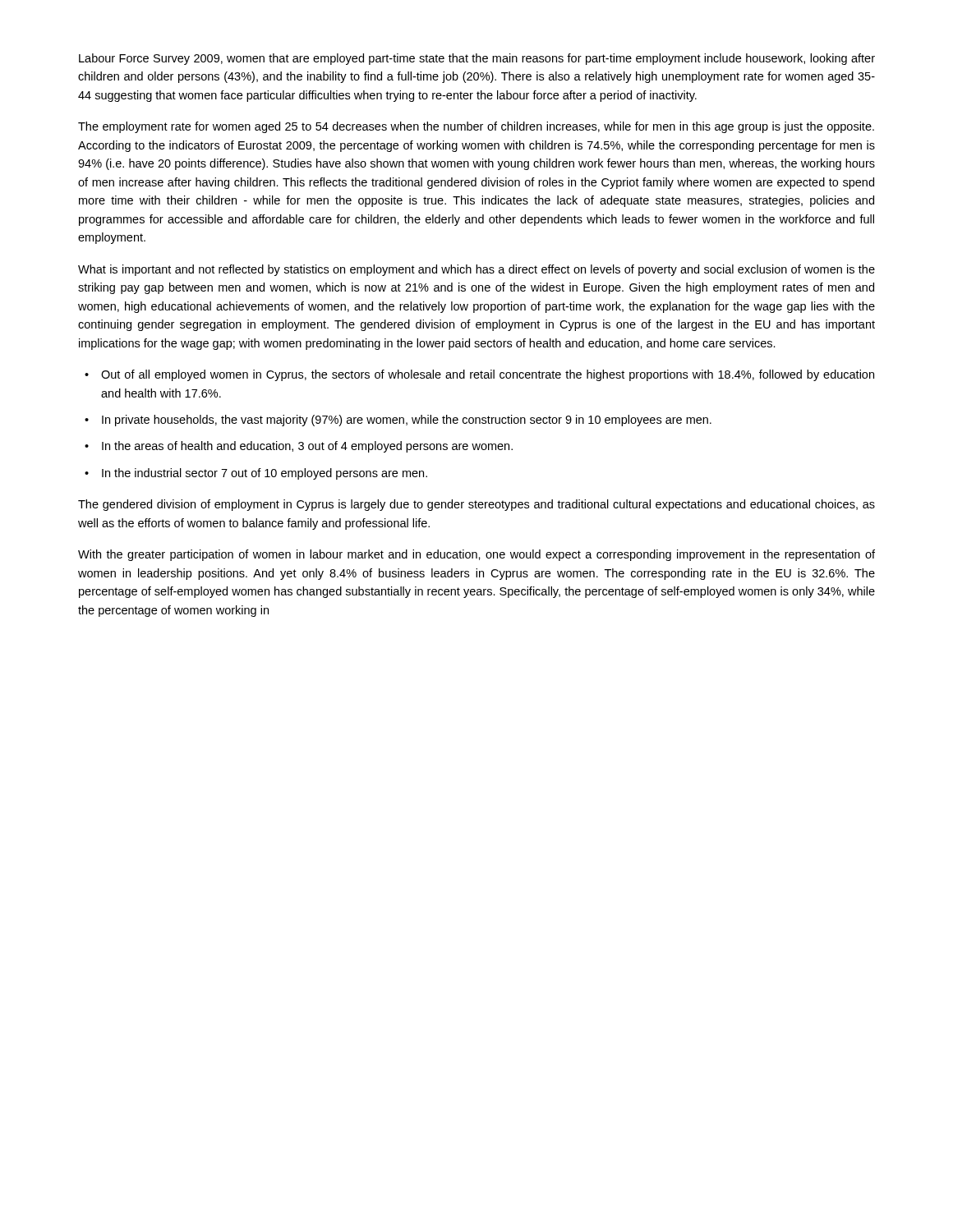Where is the passage that starts "Labour Force Survey 2009, women that are"?

pos(476,77)
